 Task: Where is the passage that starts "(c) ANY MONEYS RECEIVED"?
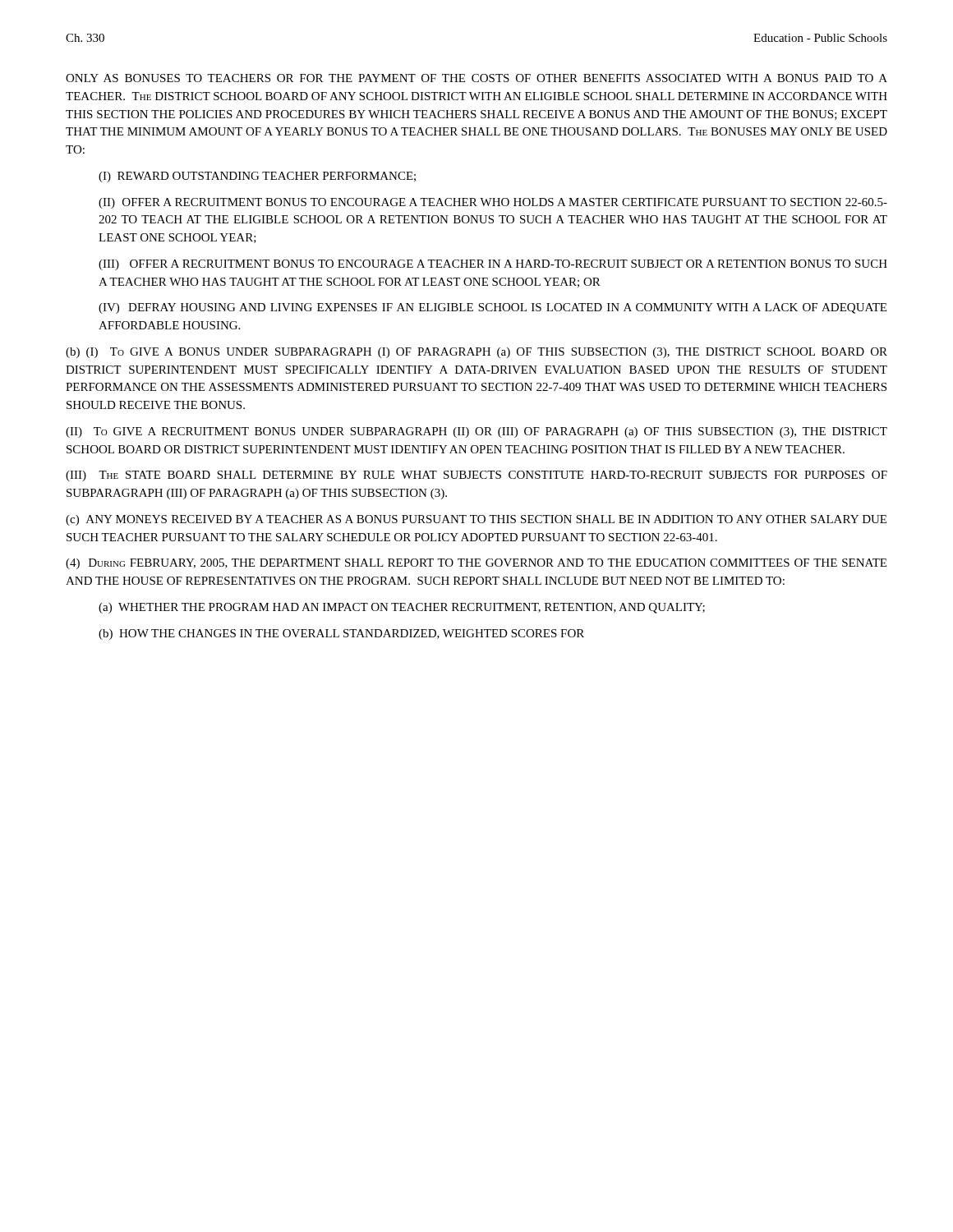coord(476,529)
